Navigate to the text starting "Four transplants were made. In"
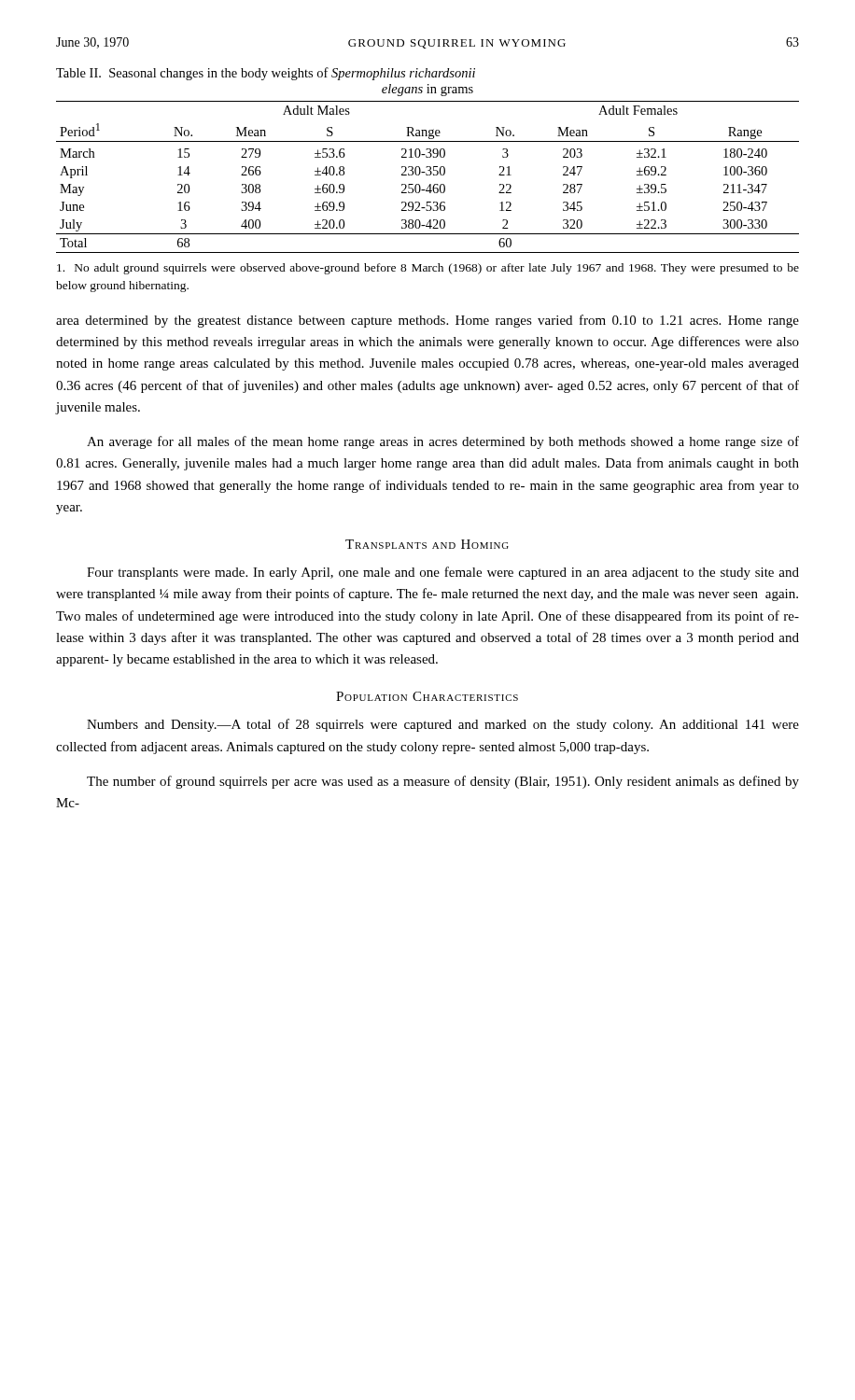This screenshot has height=1400, width=855. tap(428, 616)
